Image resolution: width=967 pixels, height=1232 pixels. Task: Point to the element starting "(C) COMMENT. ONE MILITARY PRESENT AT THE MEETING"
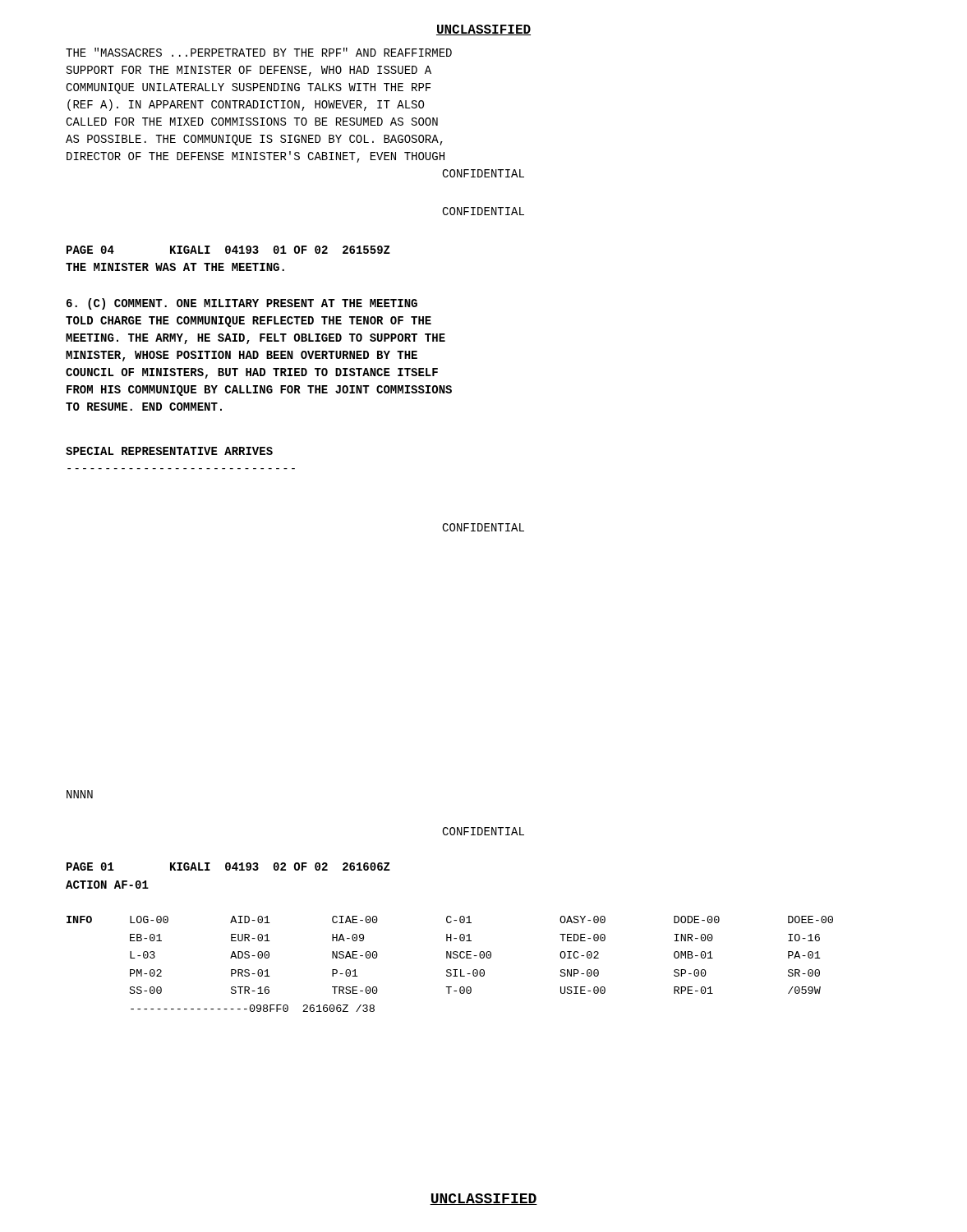[x=259, y=356]
